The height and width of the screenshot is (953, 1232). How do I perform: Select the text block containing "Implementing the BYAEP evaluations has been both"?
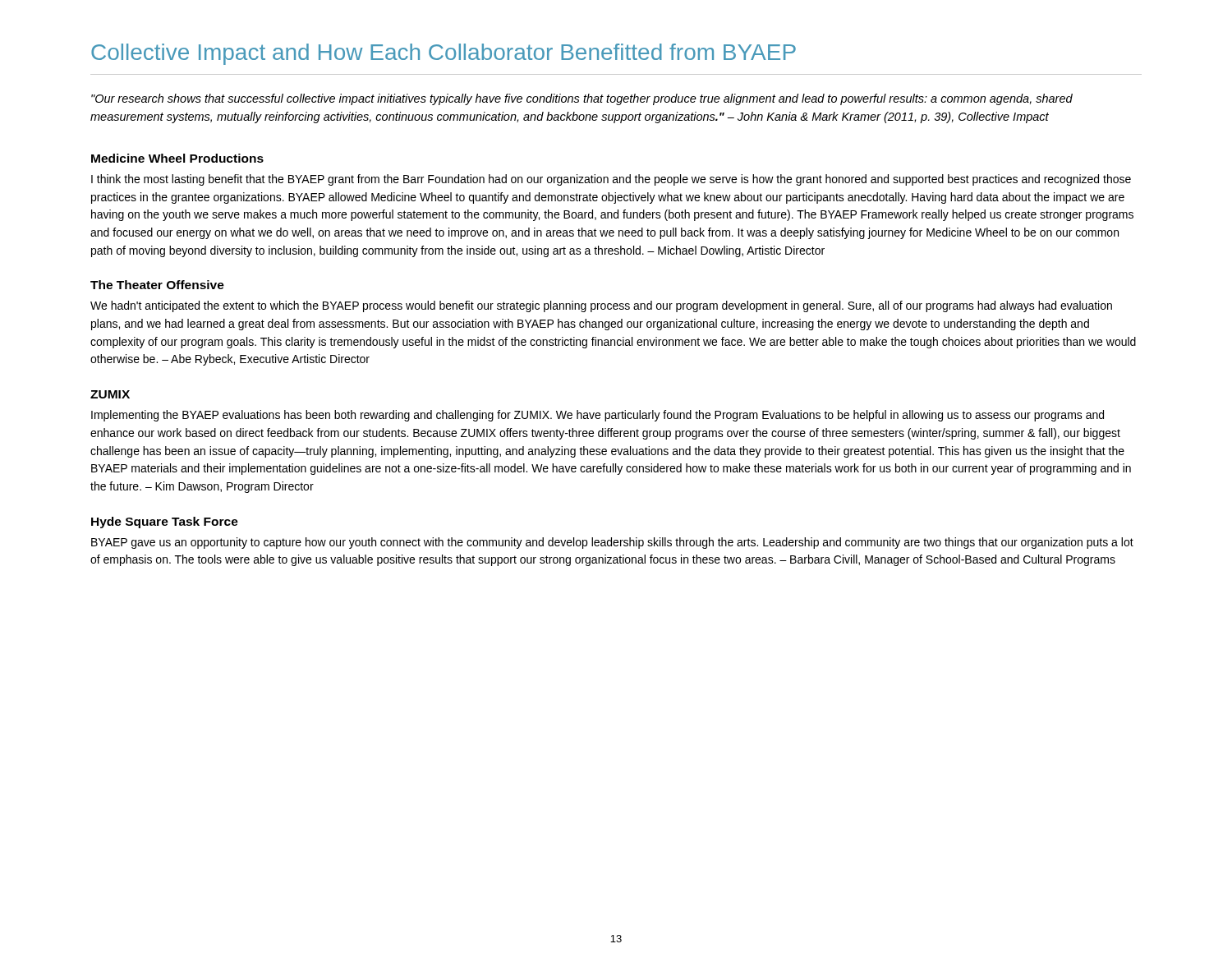coord(611,451)
